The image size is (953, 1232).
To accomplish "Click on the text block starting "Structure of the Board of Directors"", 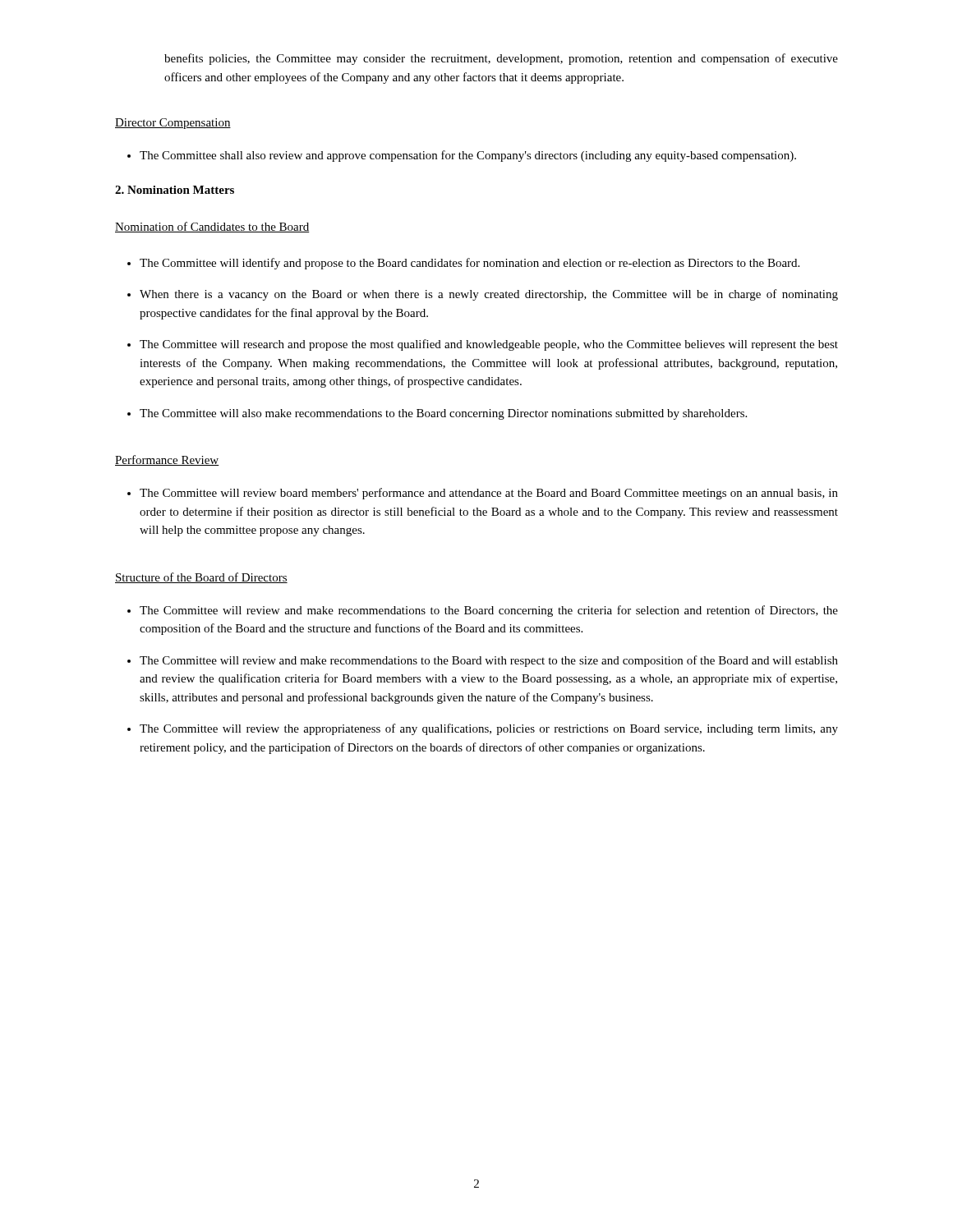I will [201, 577].
